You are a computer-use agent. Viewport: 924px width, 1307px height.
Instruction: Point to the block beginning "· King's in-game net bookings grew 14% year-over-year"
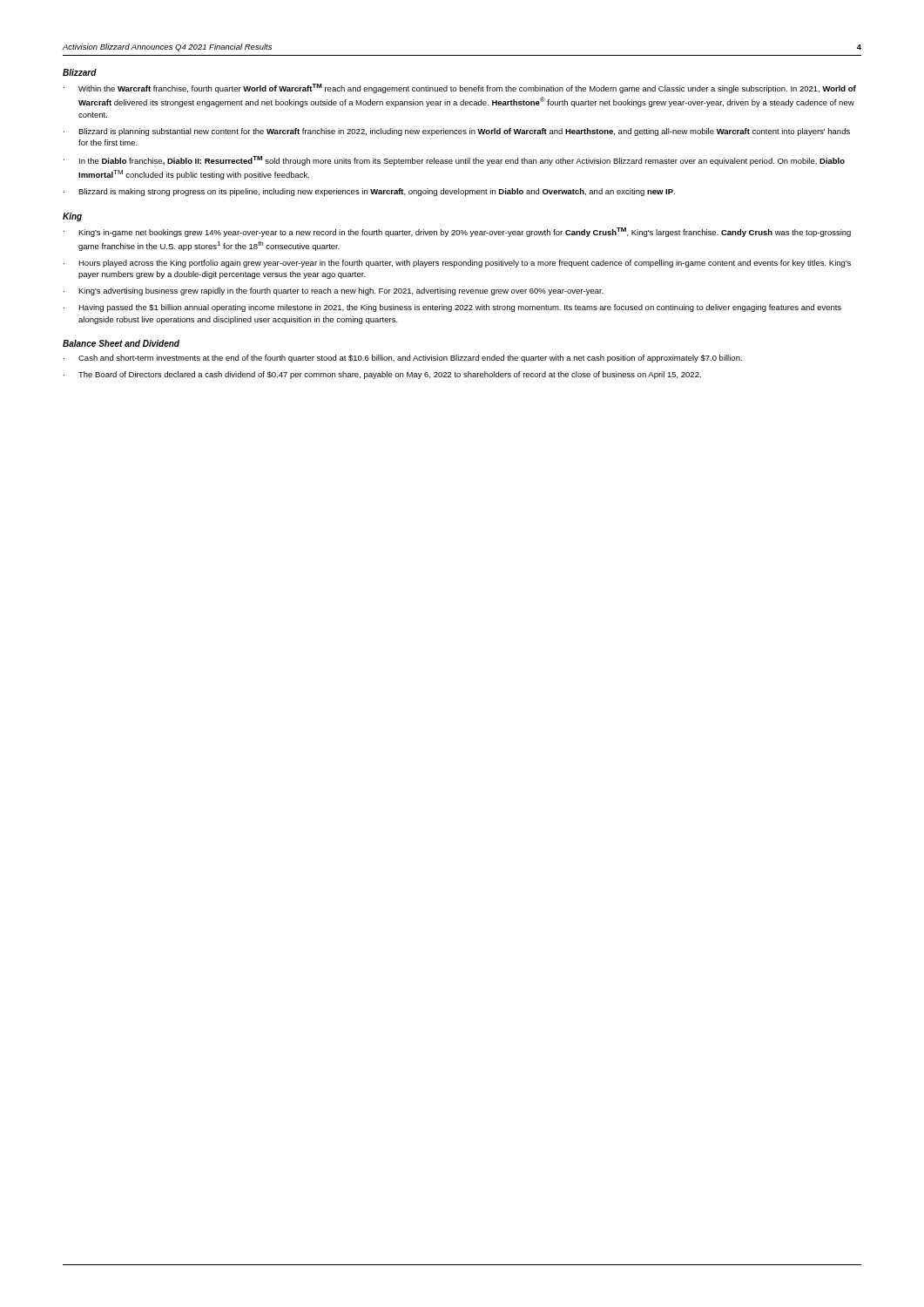coord(462,238)
